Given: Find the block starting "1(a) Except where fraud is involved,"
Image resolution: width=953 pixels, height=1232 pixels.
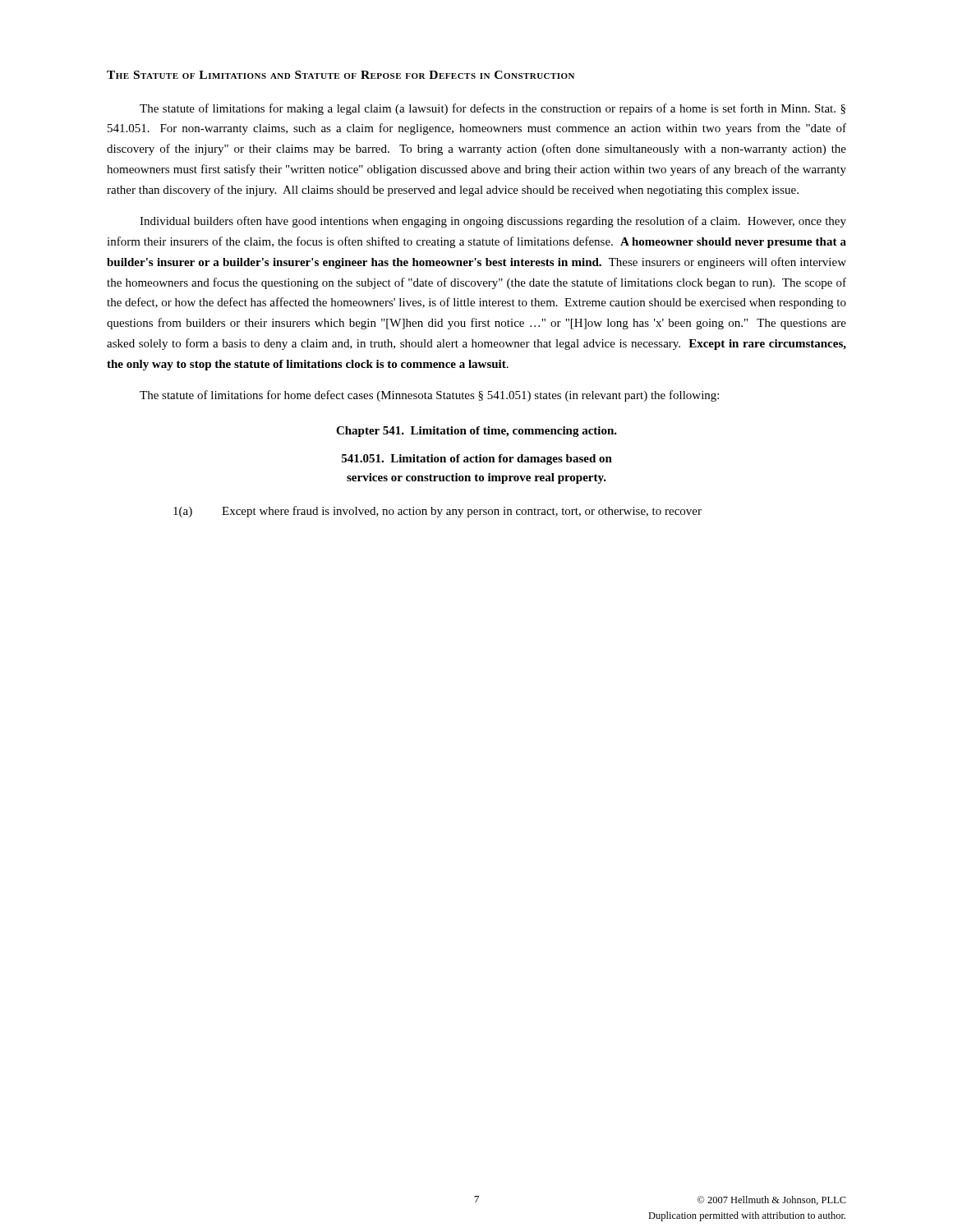Looking at the screenshot, I should tap(509, 511).
